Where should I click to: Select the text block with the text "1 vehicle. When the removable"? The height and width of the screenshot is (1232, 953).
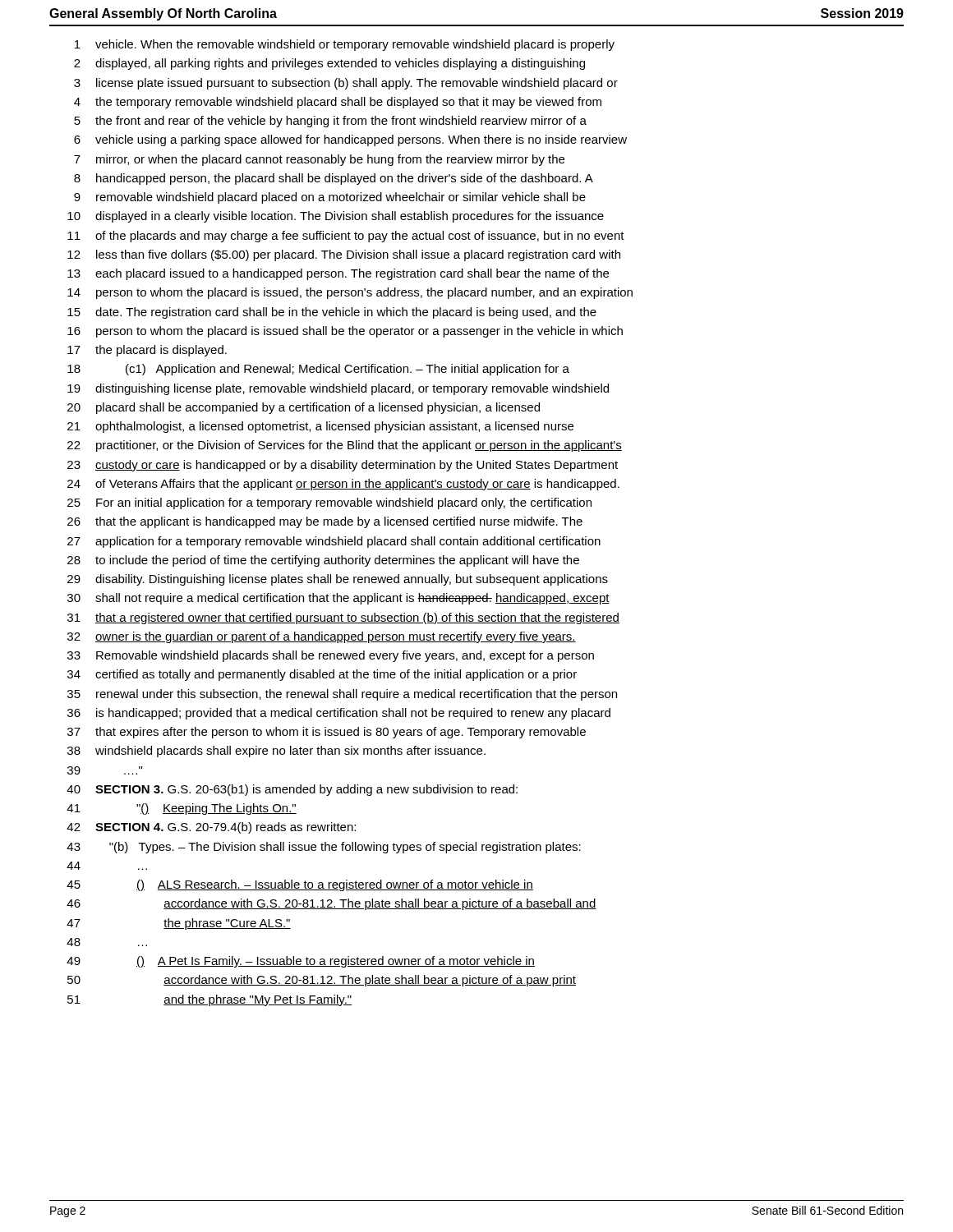pos(476,521)
